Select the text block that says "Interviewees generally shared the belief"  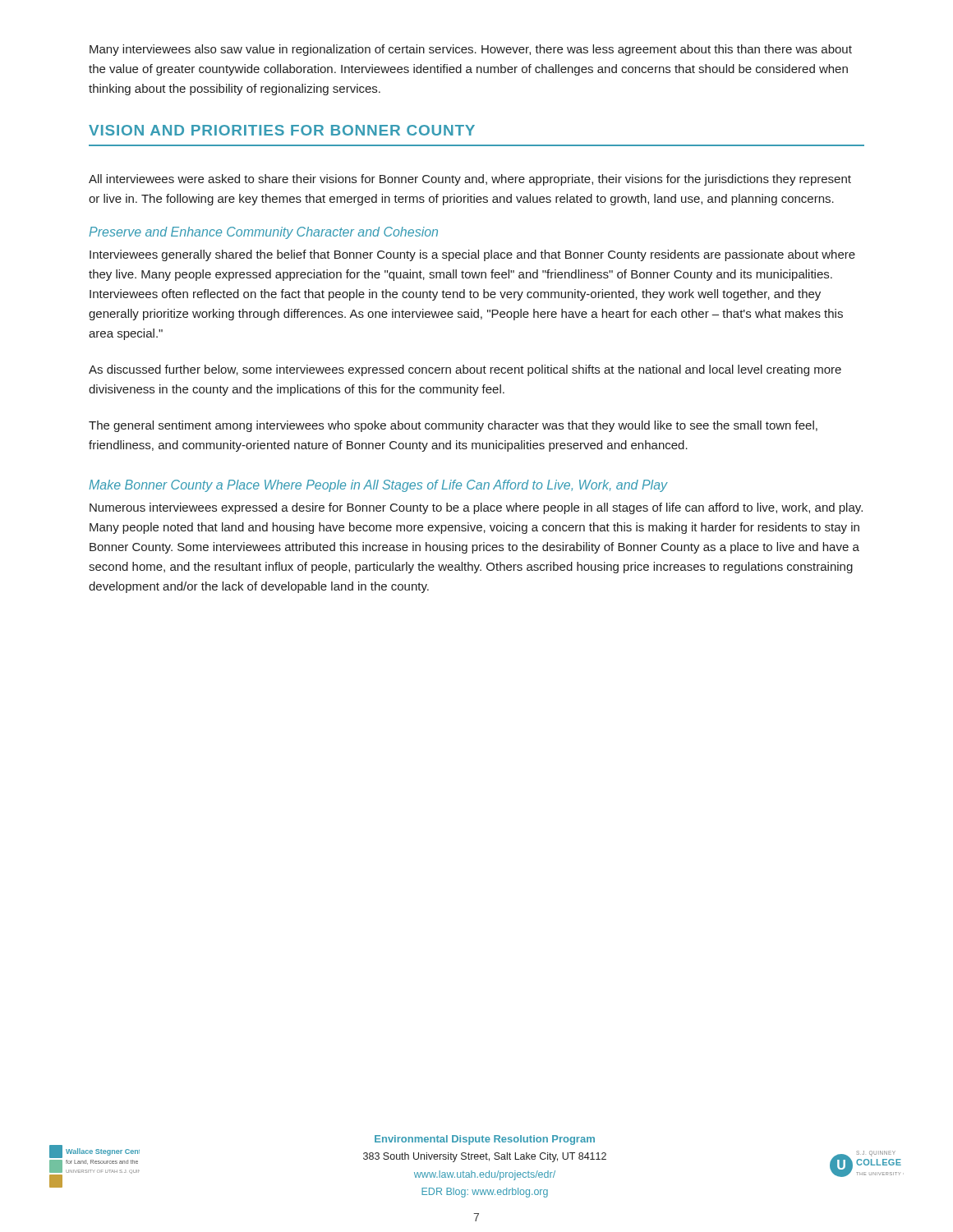(472, 294)
